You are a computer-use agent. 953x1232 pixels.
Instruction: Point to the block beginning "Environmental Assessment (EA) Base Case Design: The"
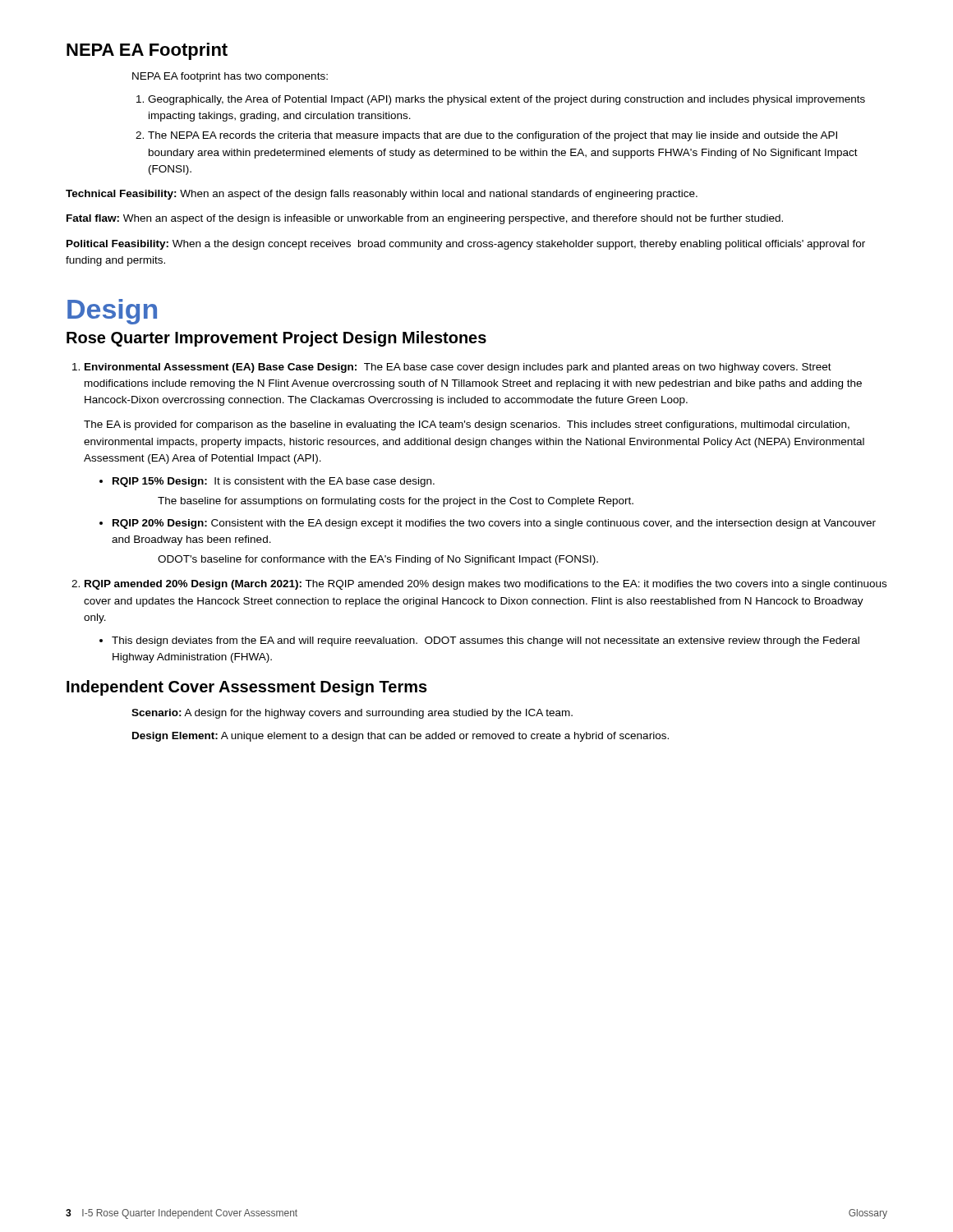(476, 512)
